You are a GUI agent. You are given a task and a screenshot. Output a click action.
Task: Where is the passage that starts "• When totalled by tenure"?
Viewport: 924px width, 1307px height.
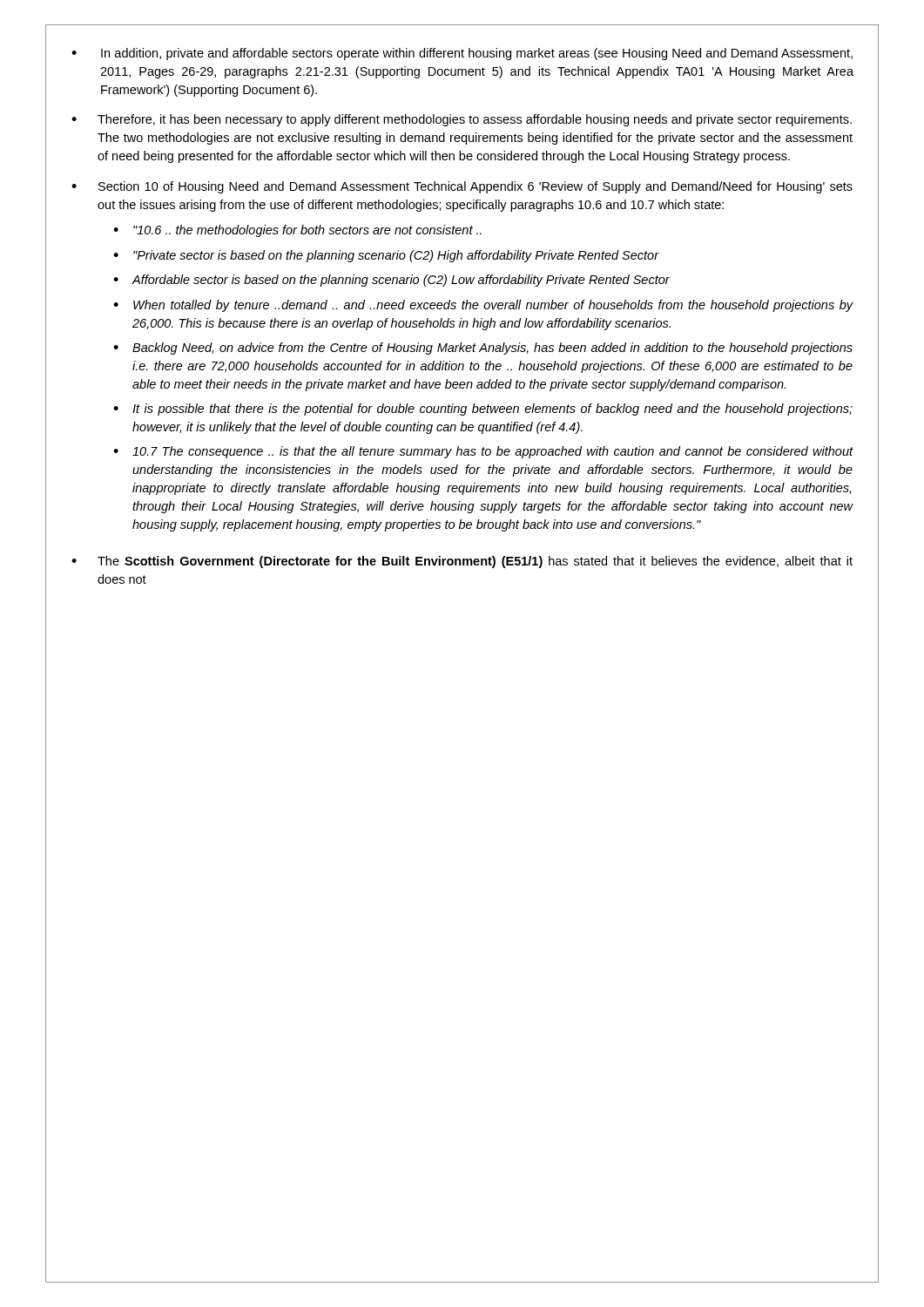pos(483,314)
